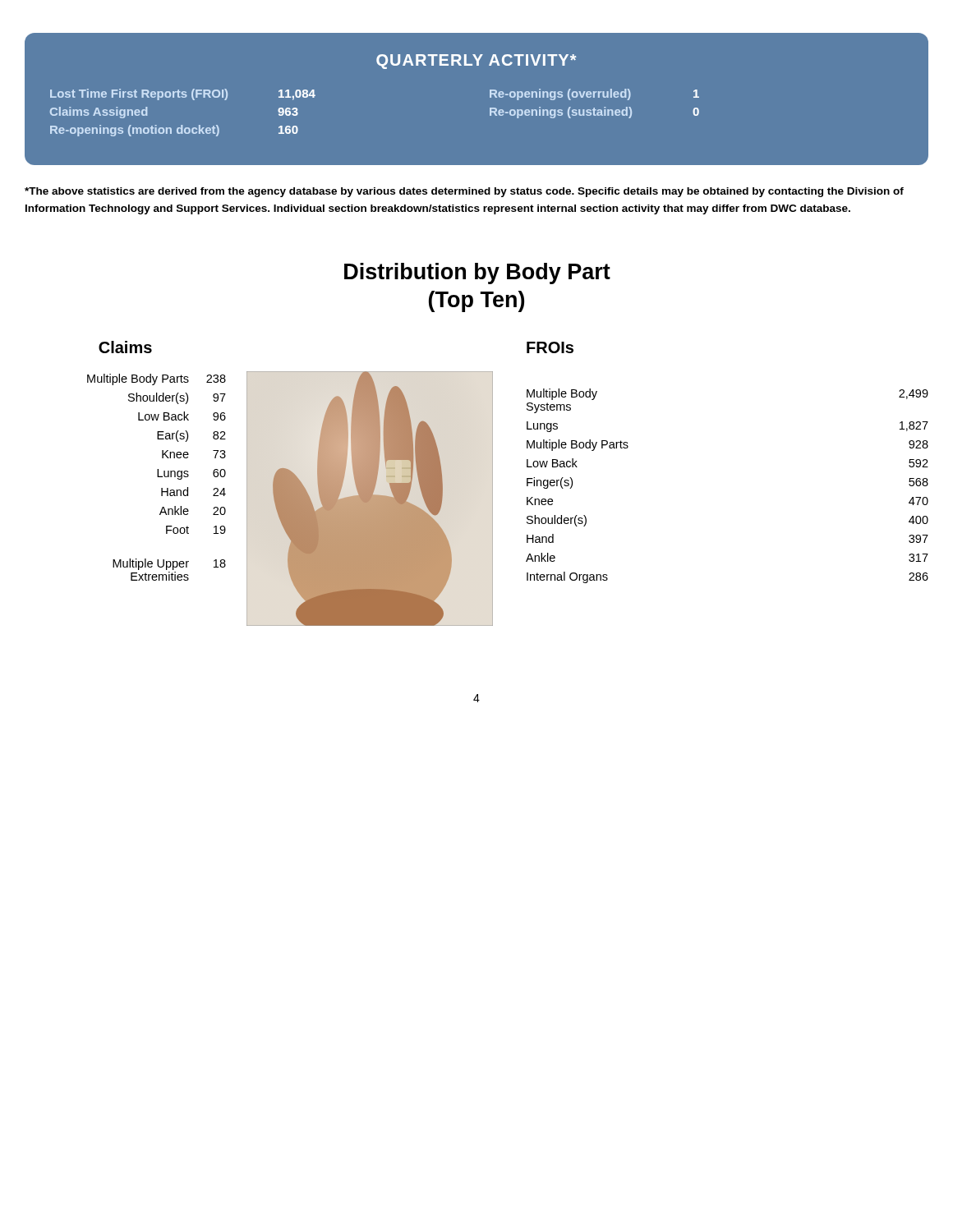
Task: Point to the text starting "The above statistics are derived from the"
Action: [x=464, y=200]
